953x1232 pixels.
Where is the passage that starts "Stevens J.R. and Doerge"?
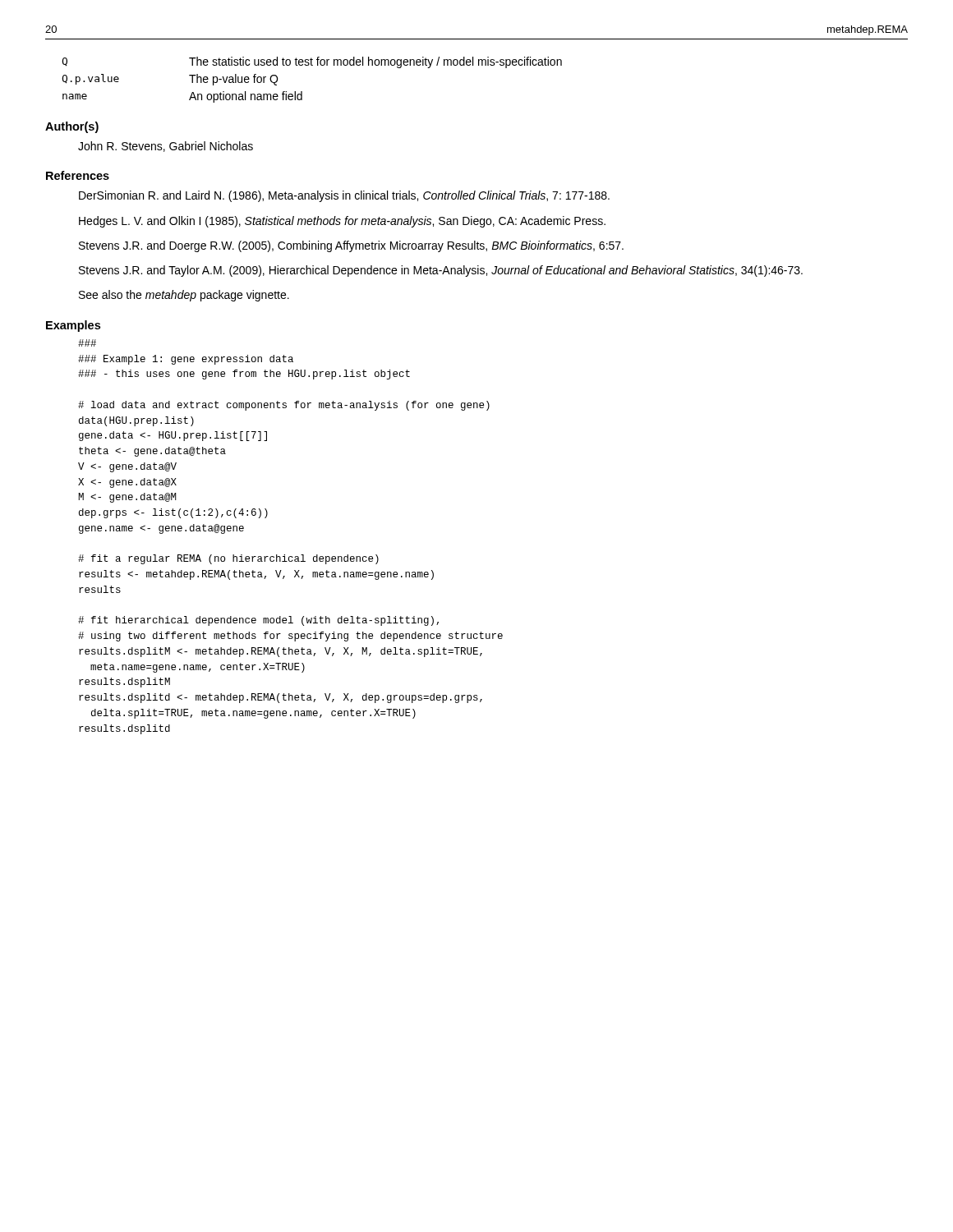351,245
